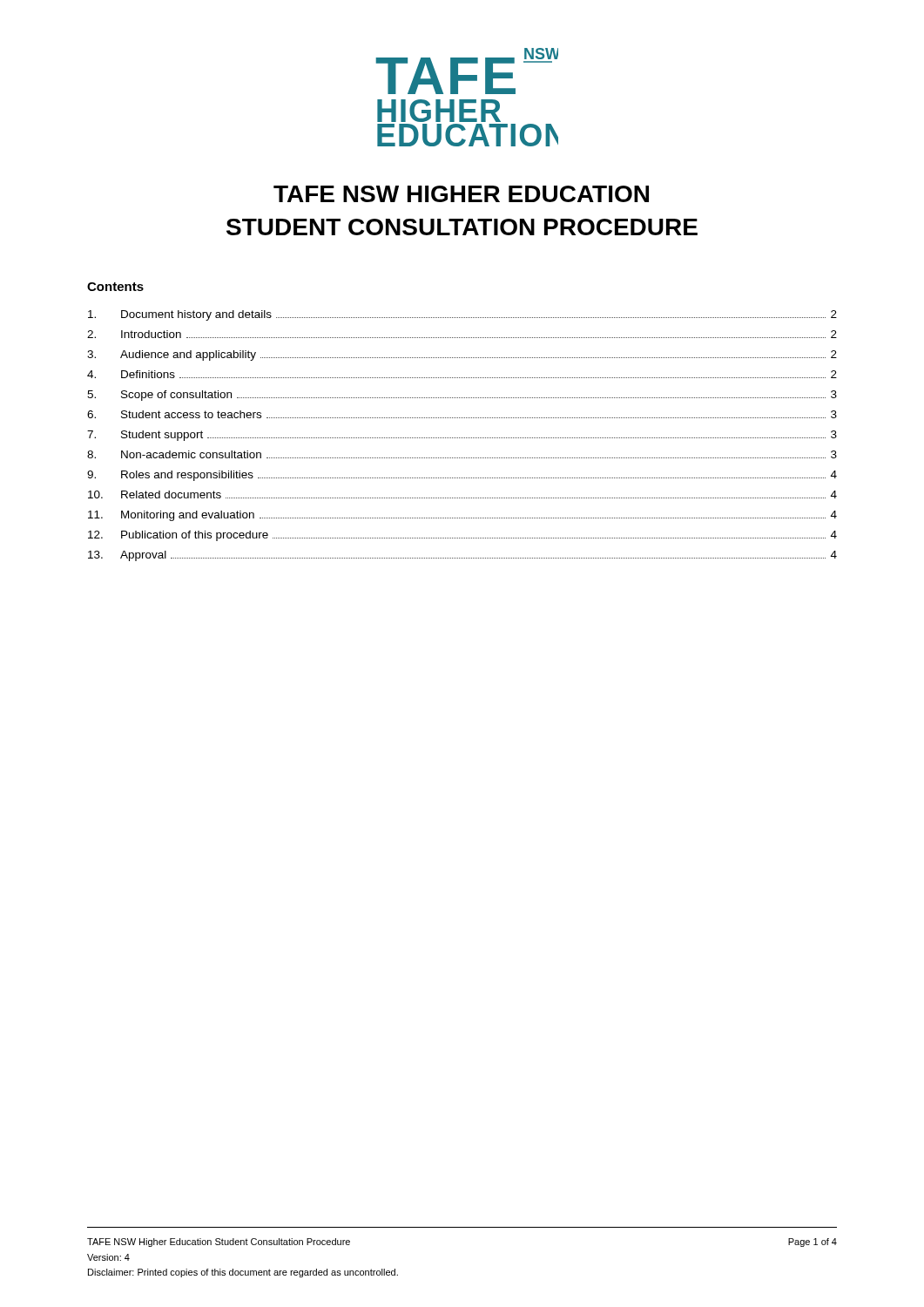
Task: Click on the list item that says "6. Student access to"
Action: (462, 414)
